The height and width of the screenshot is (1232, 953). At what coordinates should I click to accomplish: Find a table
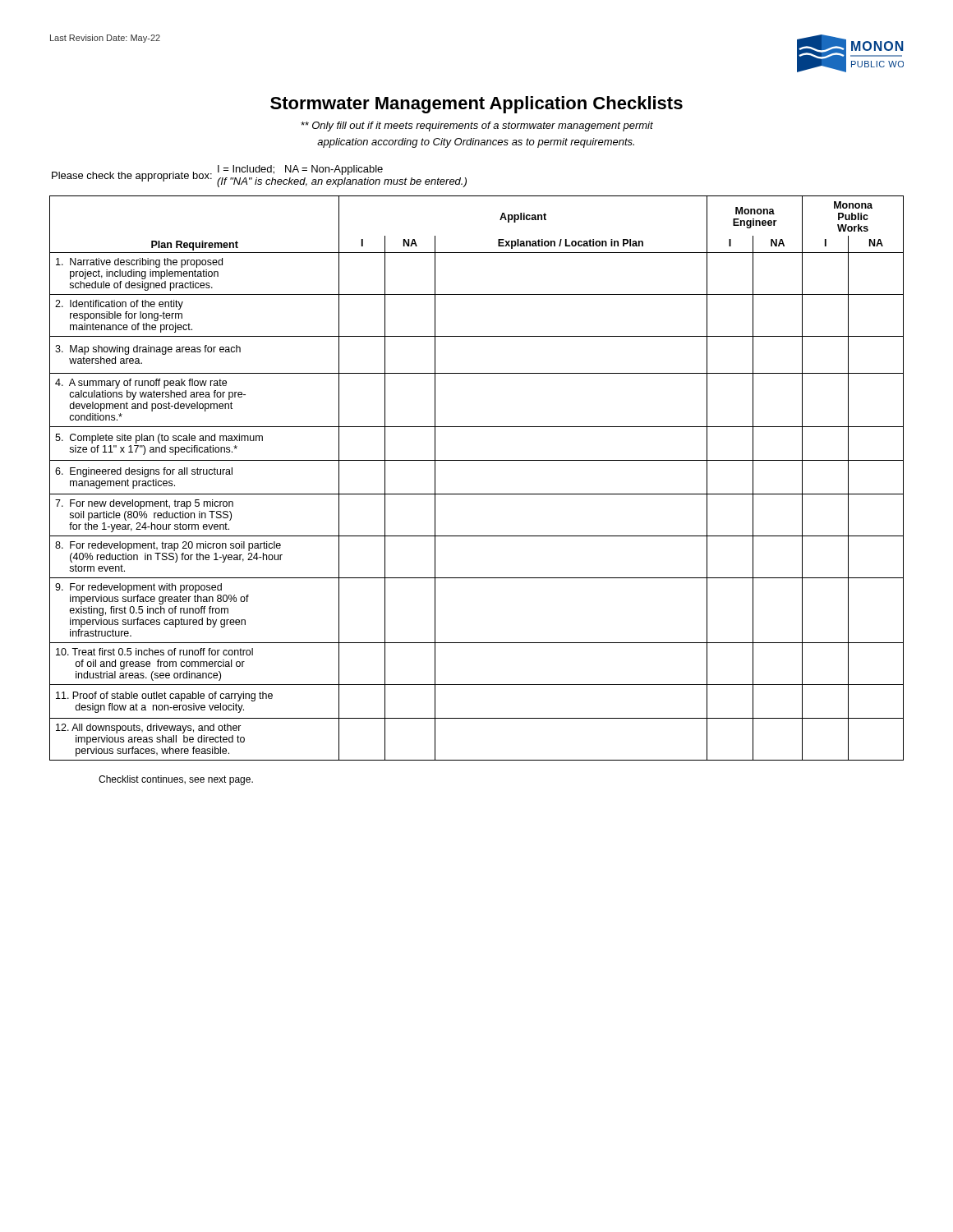[476, 478]
